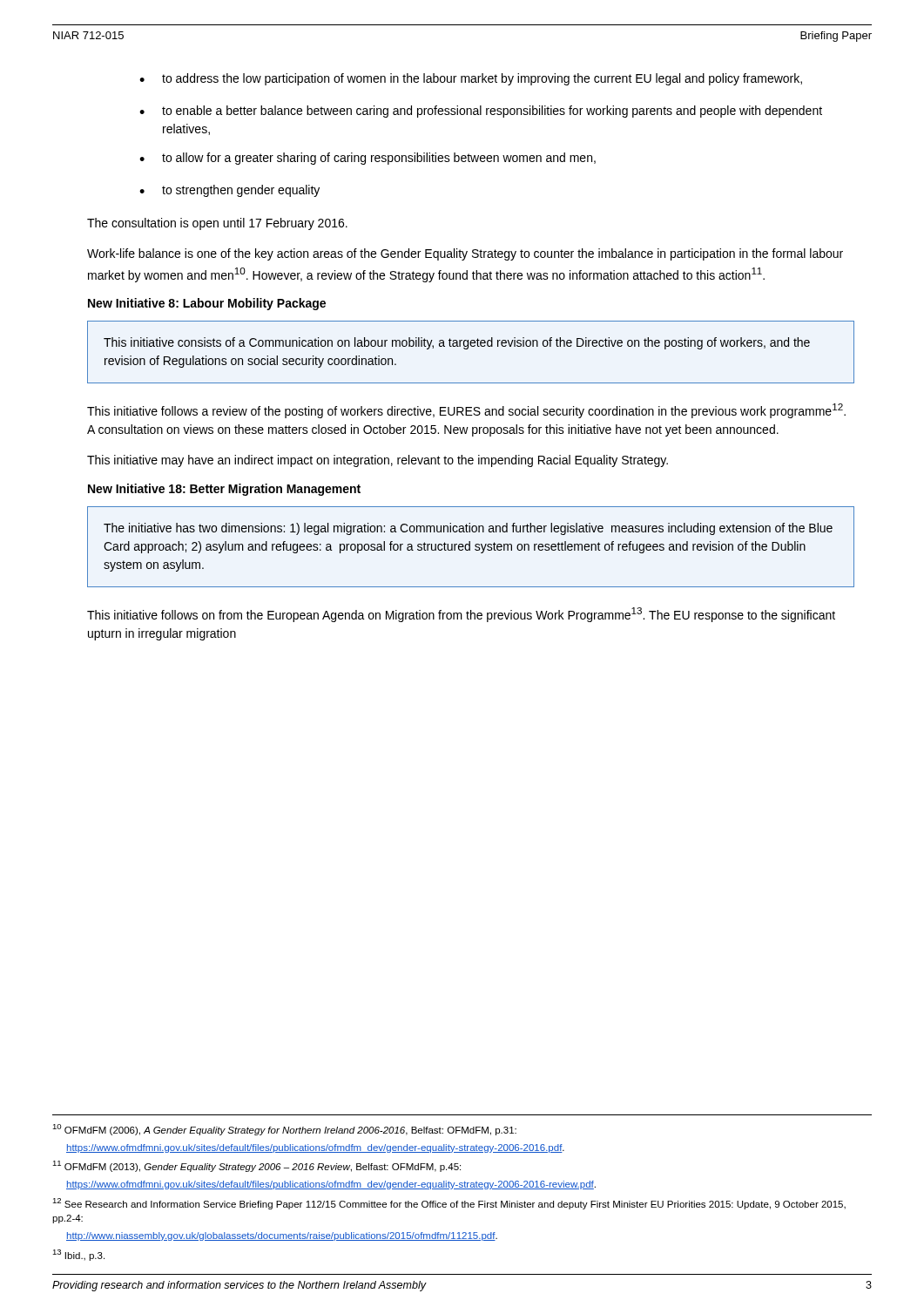Click on the section header that says "New Initiative 18: Better"
Viewport: 924px width, 1307px height.
click(x=224, y=489)
